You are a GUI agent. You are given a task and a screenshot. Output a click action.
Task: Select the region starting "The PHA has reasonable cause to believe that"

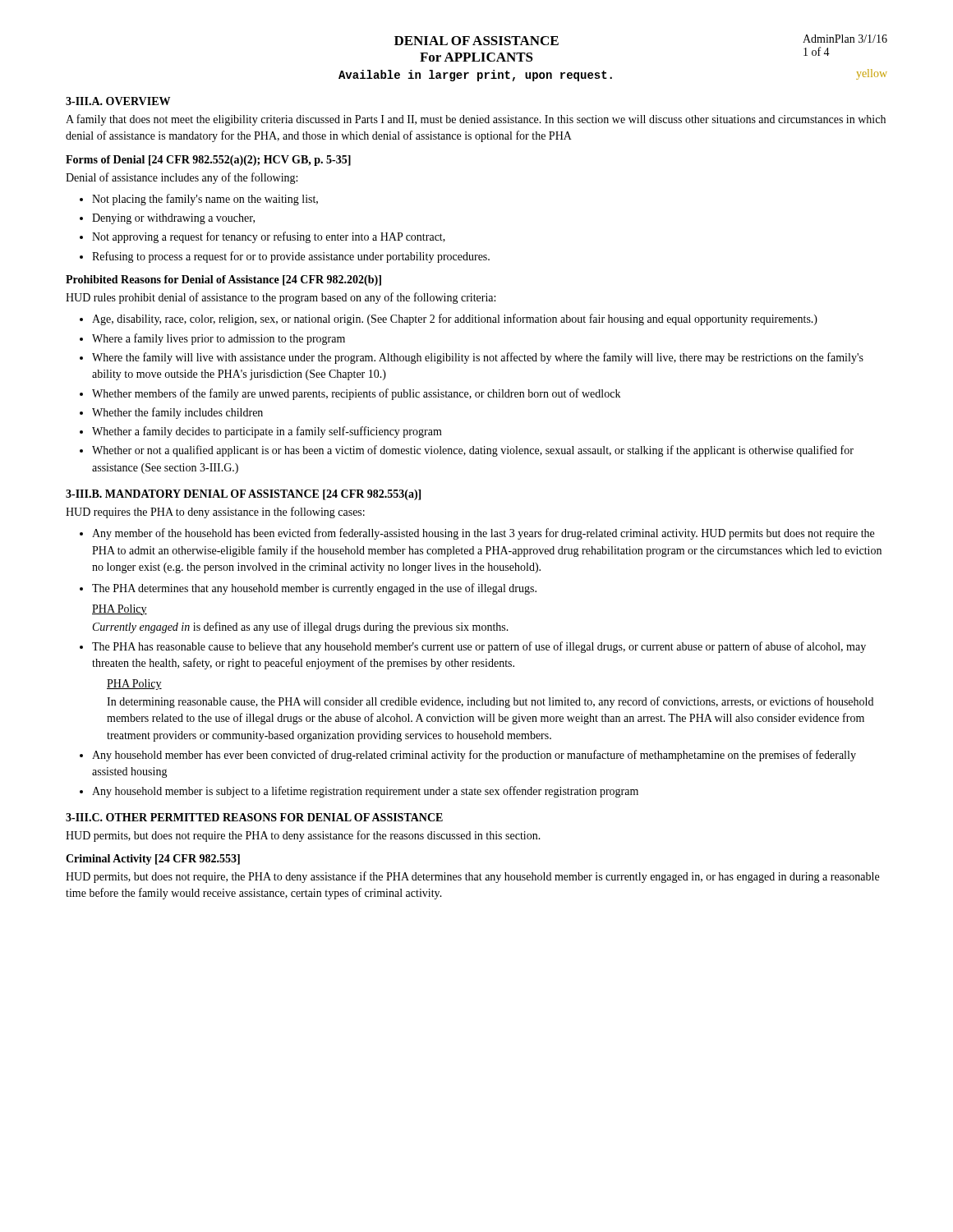coord(490,692)
